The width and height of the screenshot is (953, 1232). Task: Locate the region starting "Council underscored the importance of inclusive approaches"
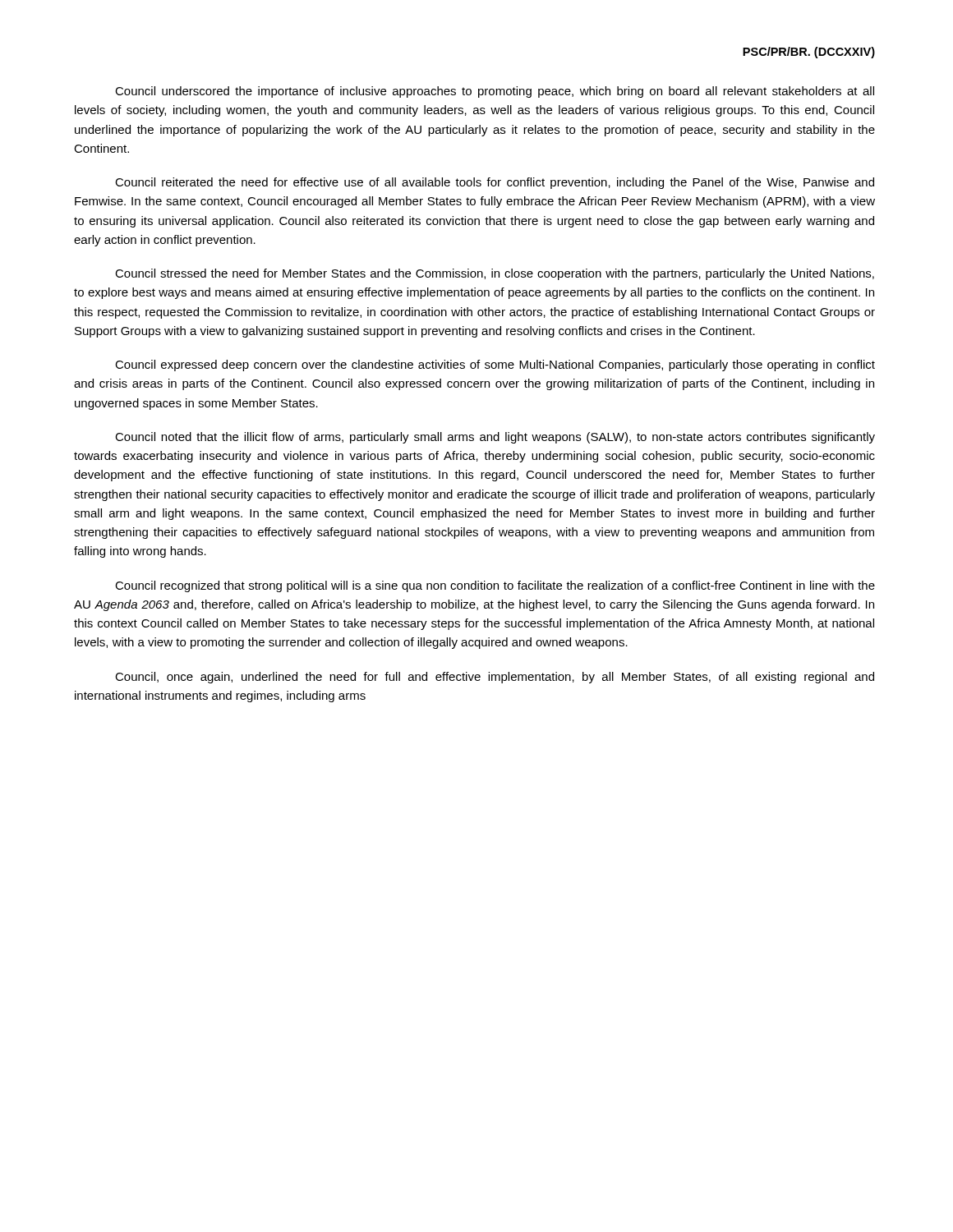[x=474, y=119]
